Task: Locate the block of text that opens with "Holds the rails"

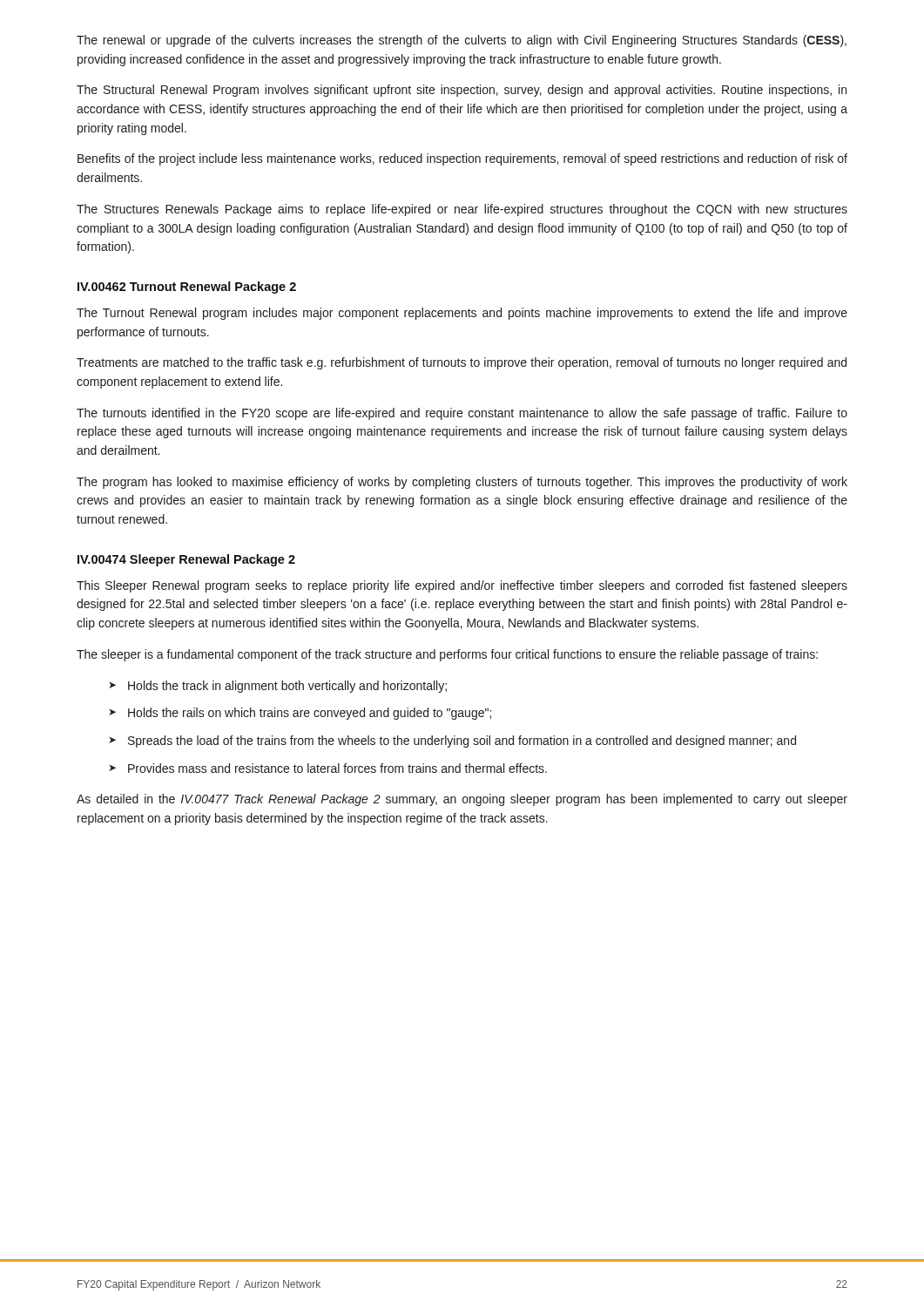Action: pyautogui.click(x=310, y=713)
